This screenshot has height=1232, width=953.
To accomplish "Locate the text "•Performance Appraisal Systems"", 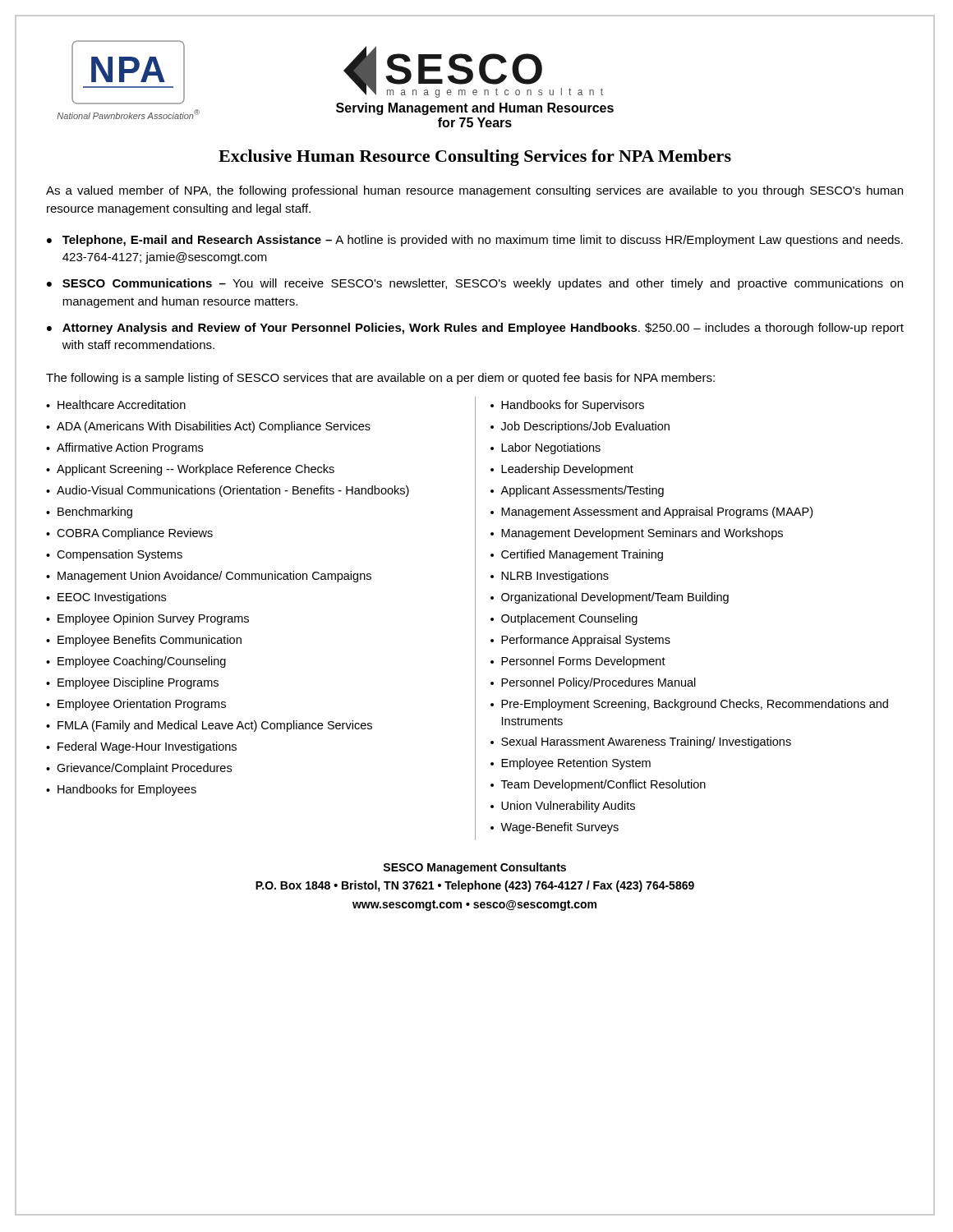I will [580, 641].
